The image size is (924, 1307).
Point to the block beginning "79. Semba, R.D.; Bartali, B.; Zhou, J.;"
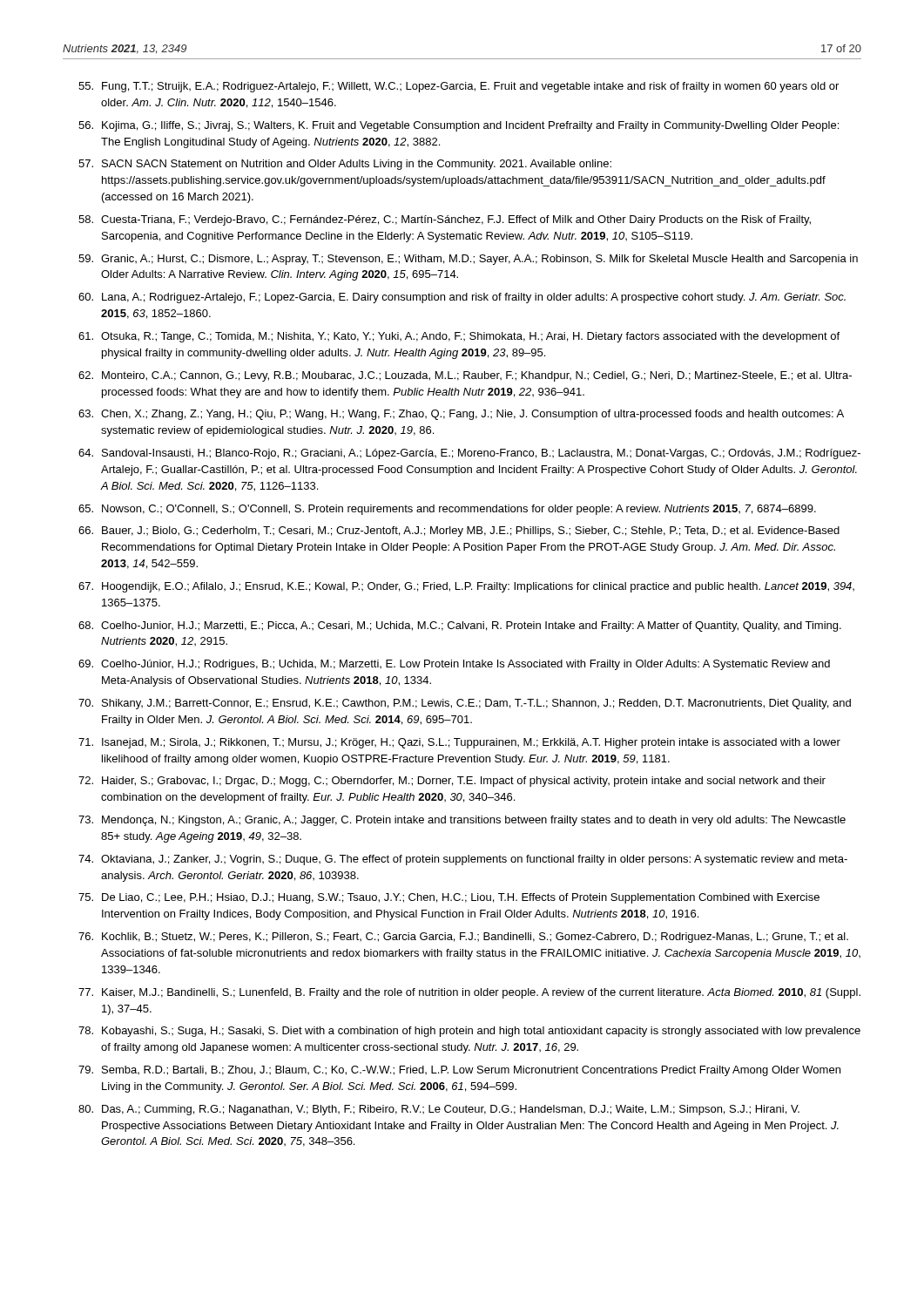462,1079
